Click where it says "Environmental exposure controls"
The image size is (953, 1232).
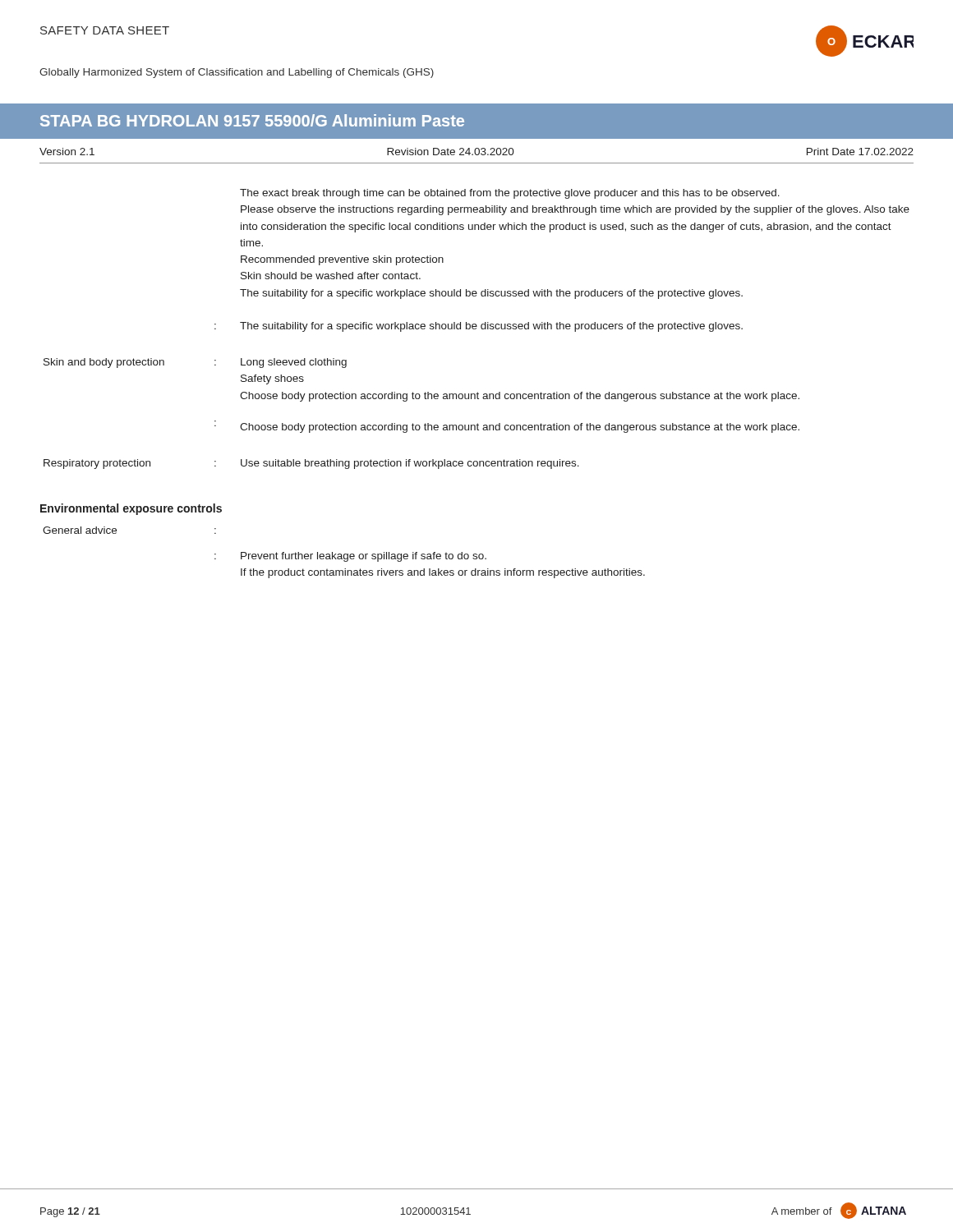point(131,509)
